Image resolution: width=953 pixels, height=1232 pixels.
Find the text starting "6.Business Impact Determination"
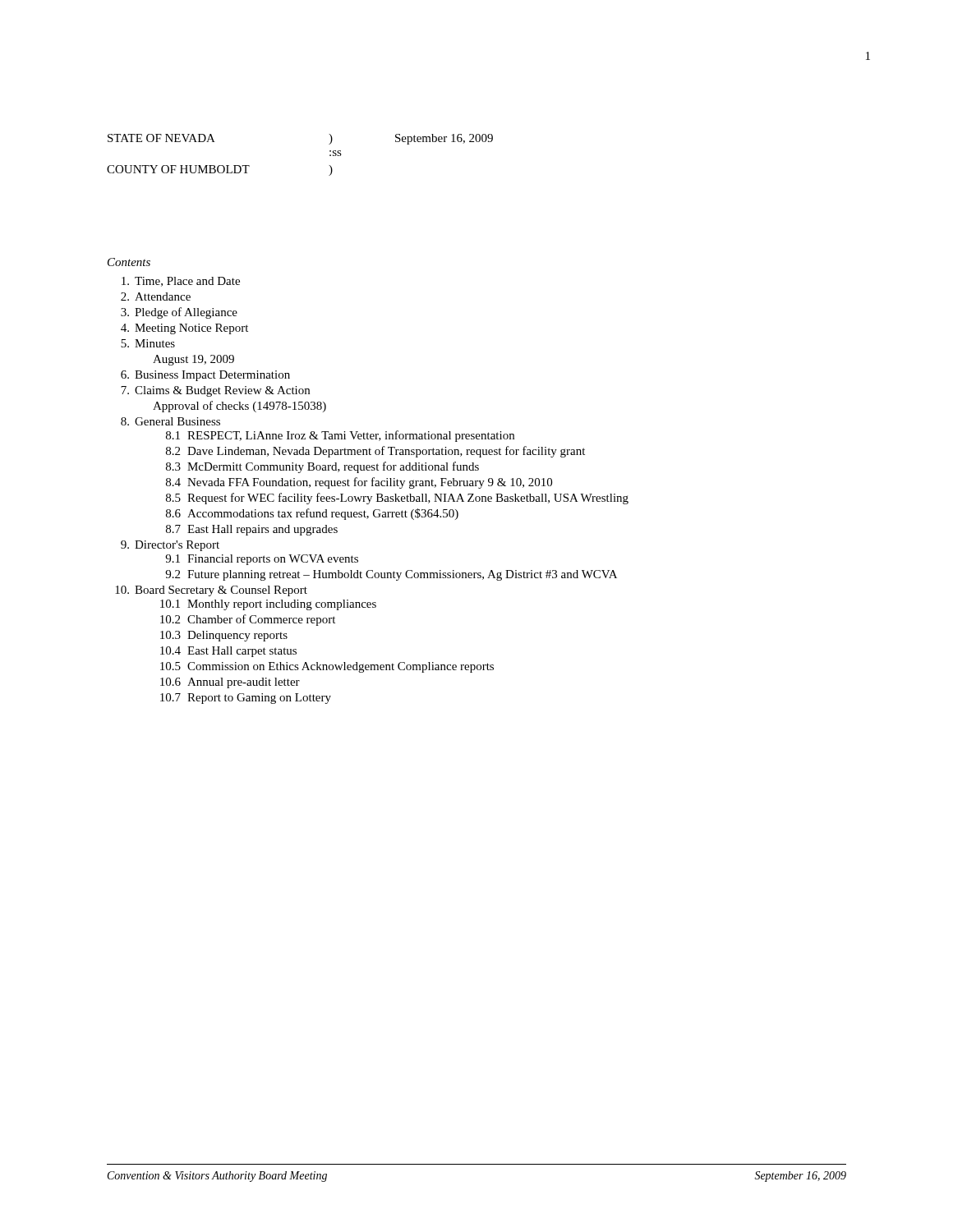point(205,376)
